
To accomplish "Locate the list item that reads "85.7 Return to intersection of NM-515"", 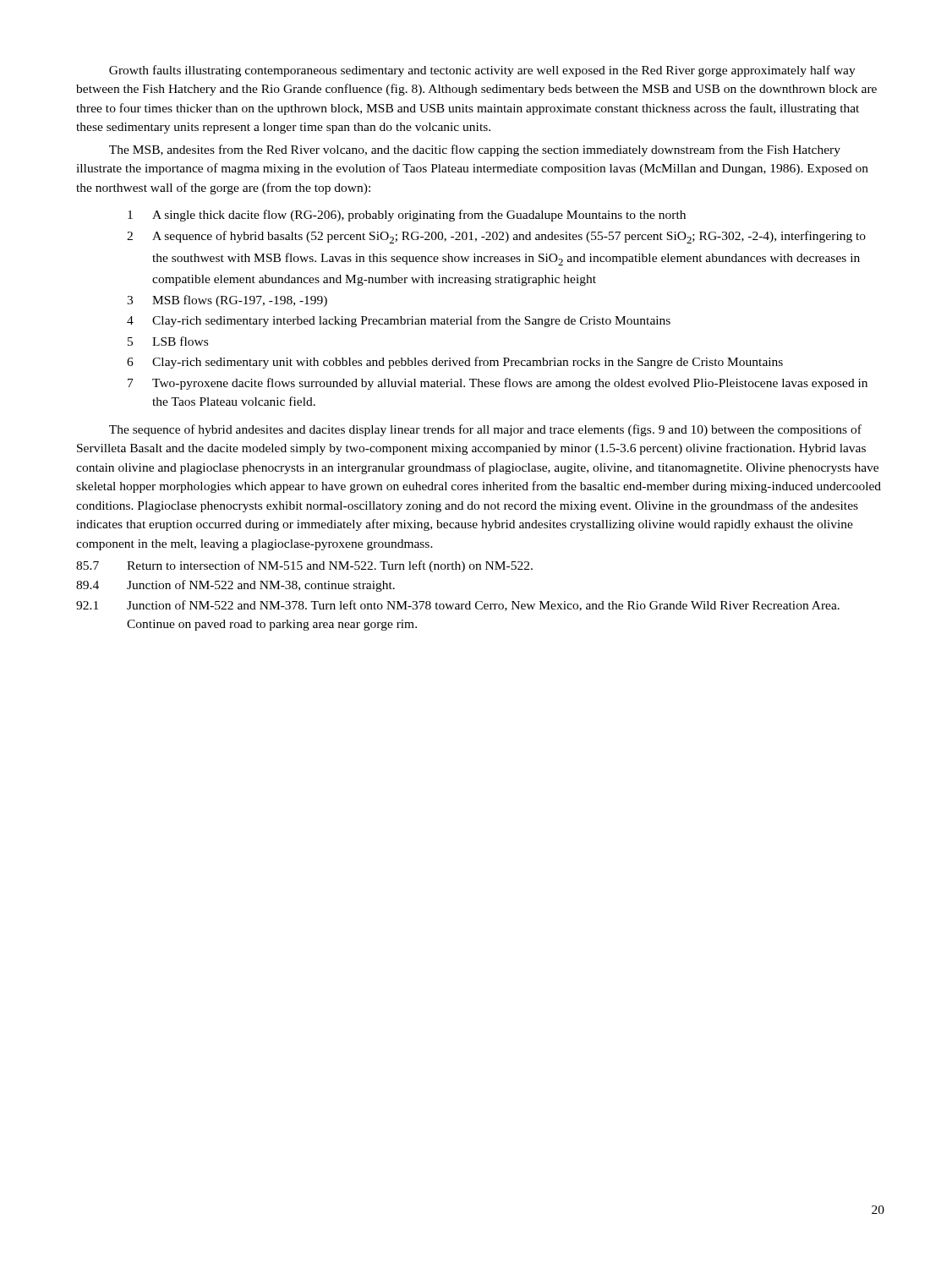I will point(480,566).
